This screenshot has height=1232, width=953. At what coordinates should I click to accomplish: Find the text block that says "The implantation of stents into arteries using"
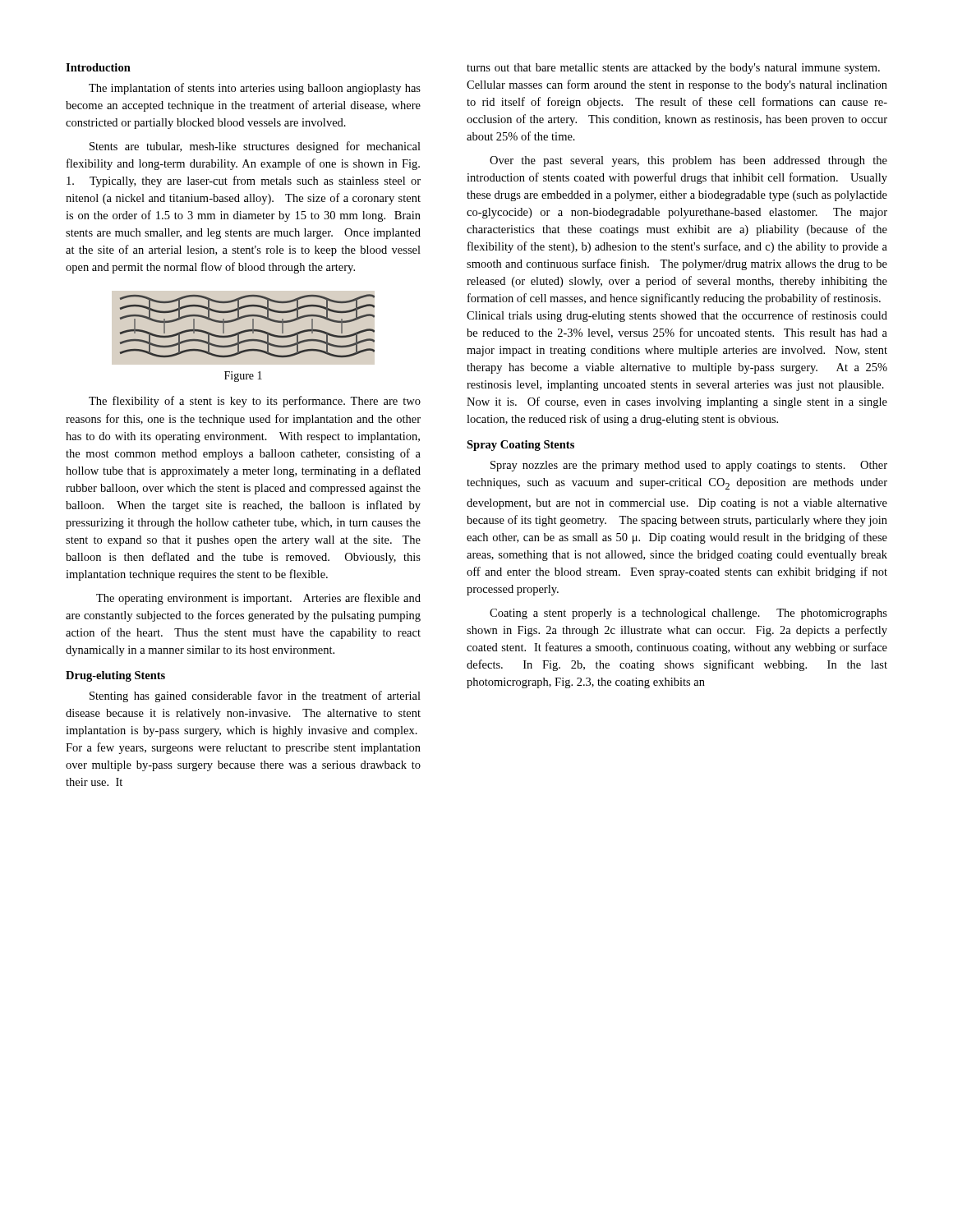tap(243, 105)
